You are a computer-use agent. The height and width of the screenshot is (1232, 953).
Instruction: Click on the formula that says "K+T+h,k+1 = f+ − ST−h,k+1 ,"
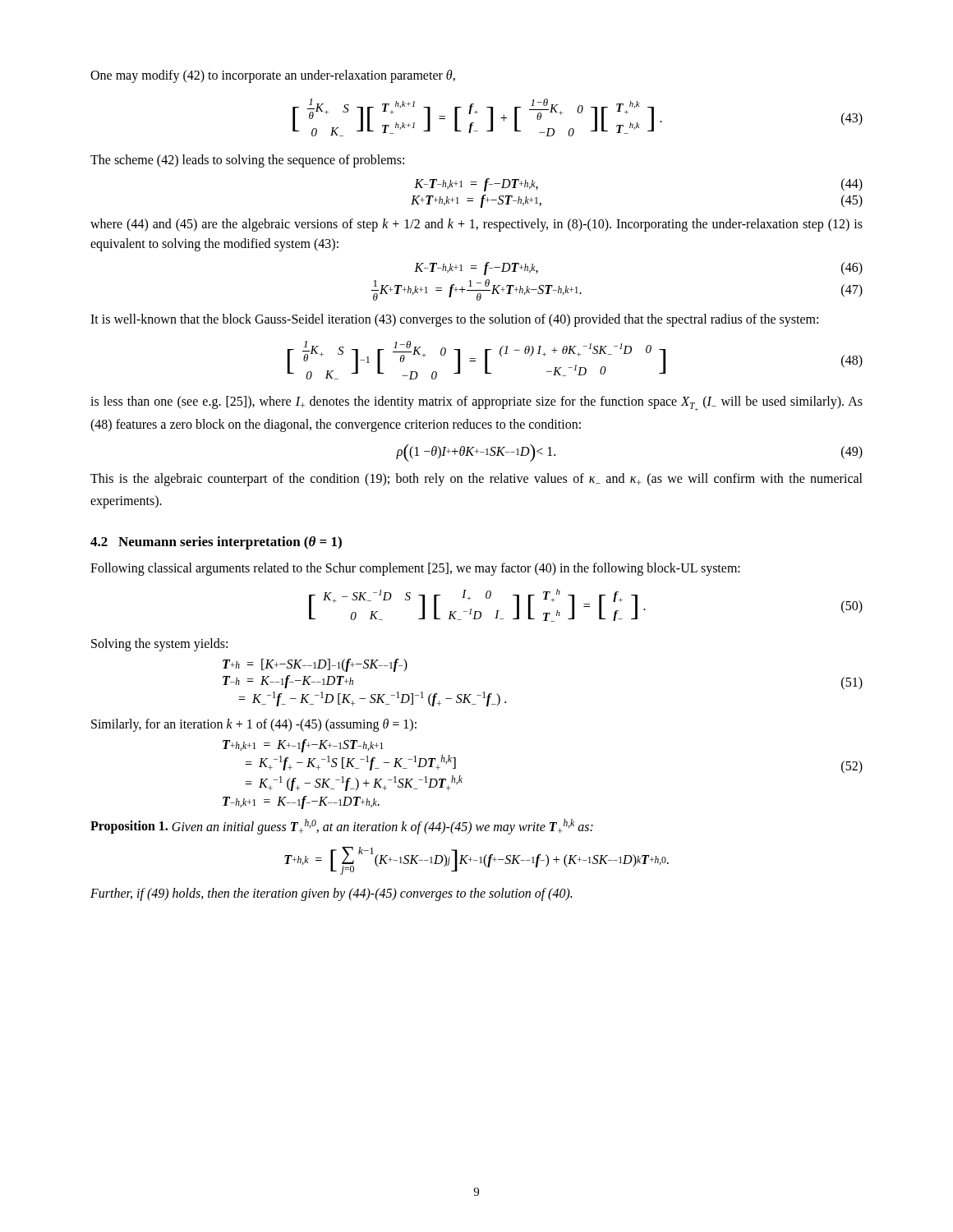pos(485,200)
